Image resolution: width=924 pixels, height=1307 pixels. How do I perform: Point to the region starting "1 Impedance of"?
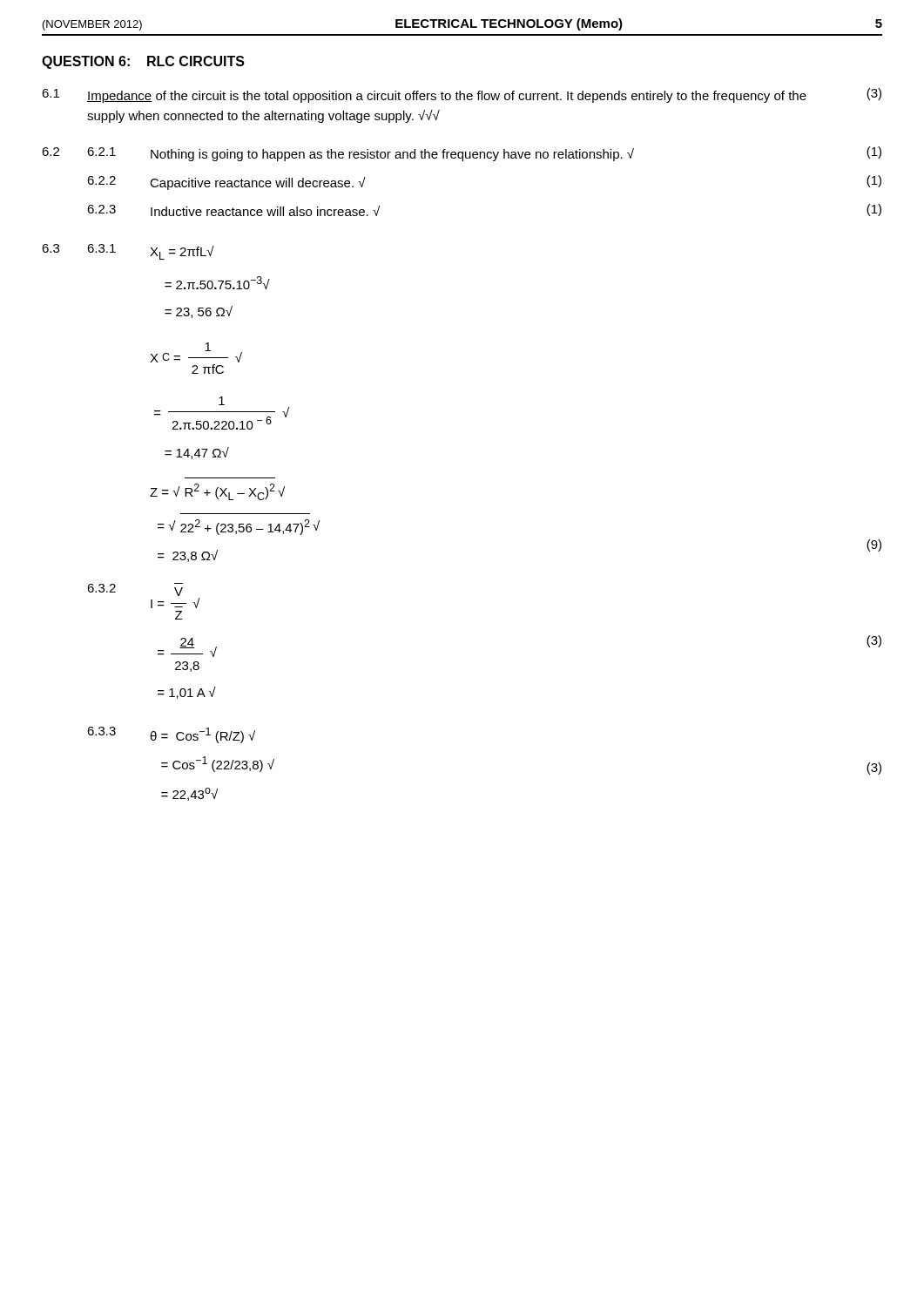pyautogui.click(x=462, y=106)
